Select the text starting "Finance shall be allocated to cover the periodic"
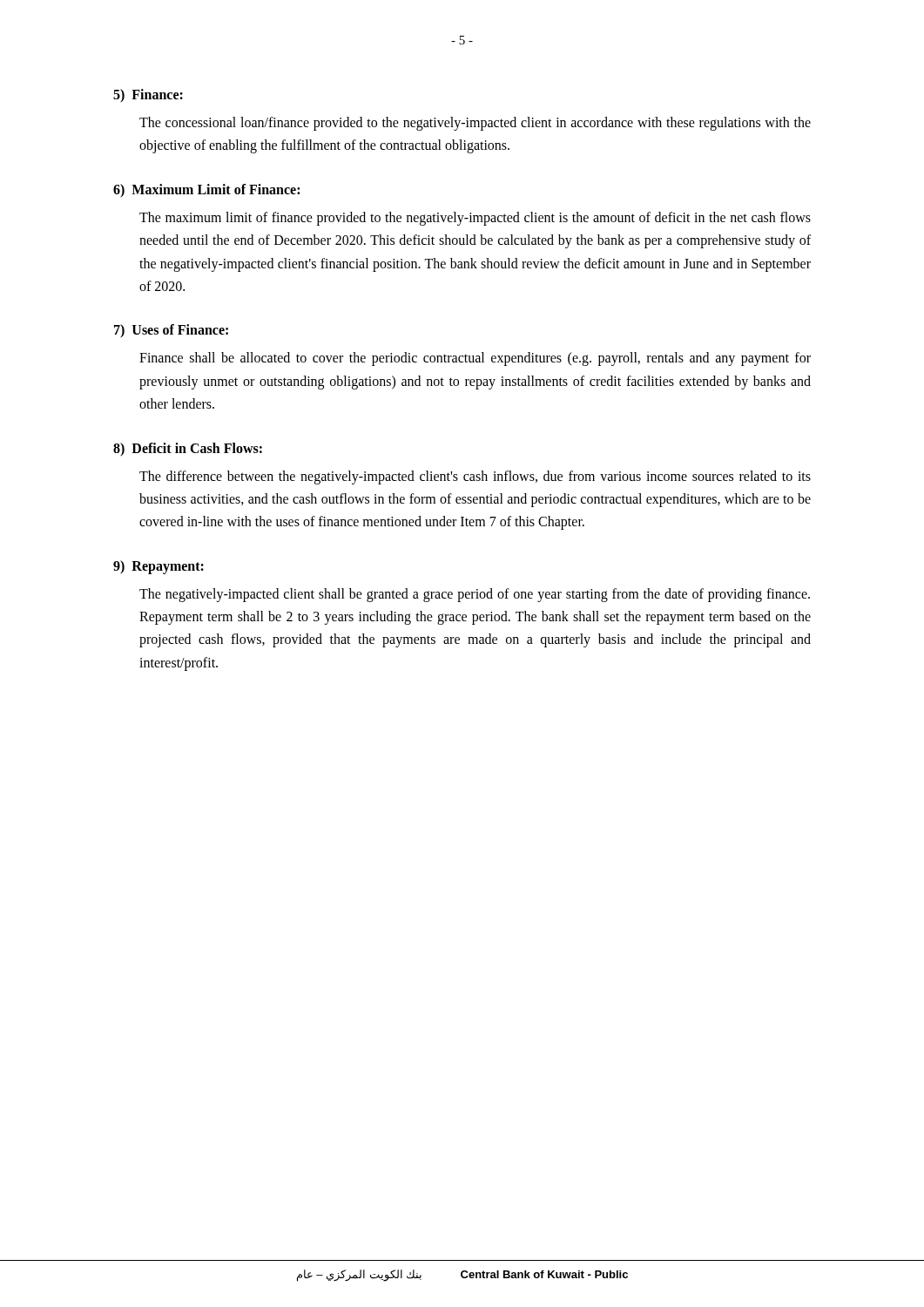The image size is (924, 1307). tap(475, 381)
